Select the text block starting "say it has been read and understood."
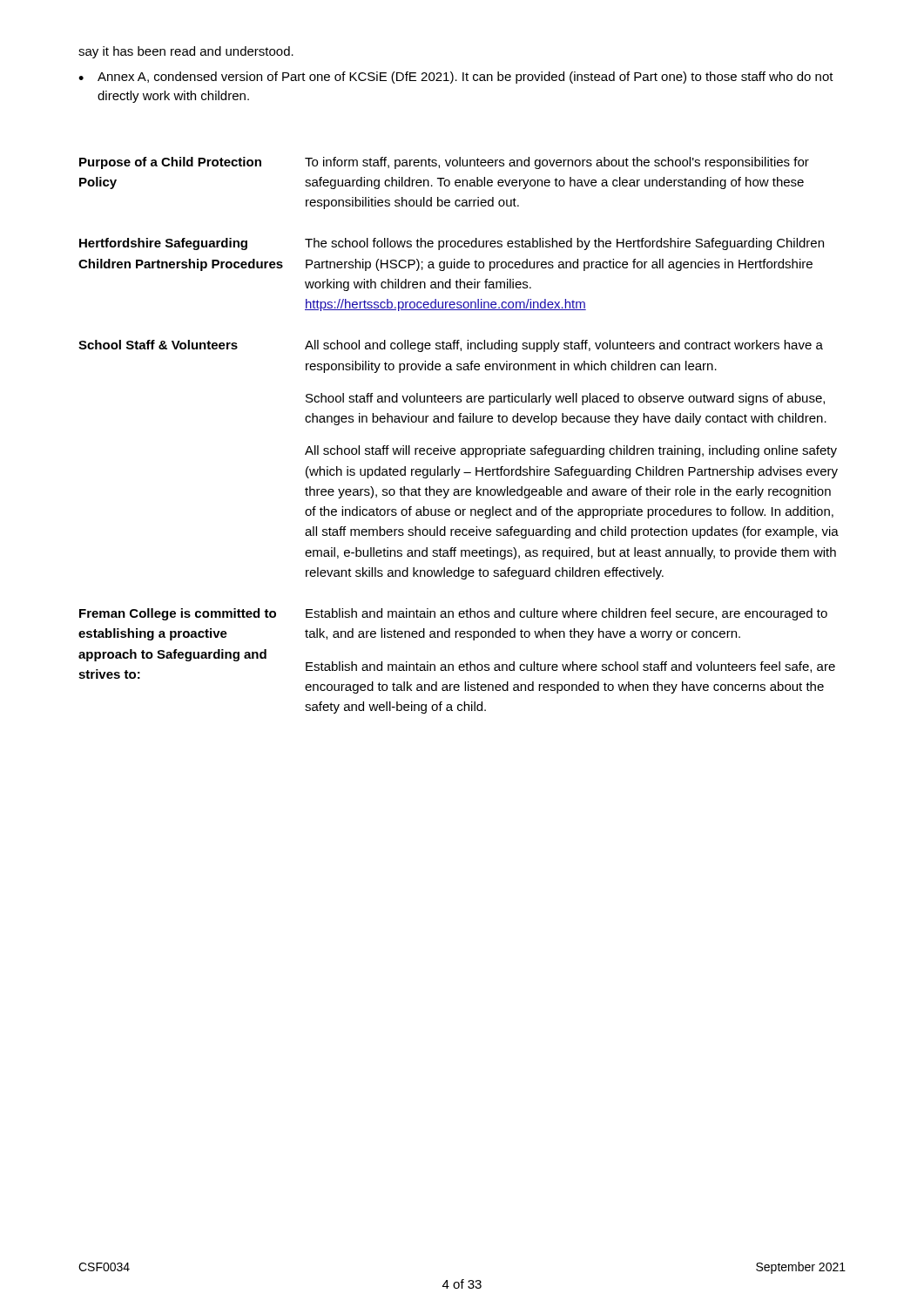The width and height of the screenshot is (924, 1307). point(186,51)
